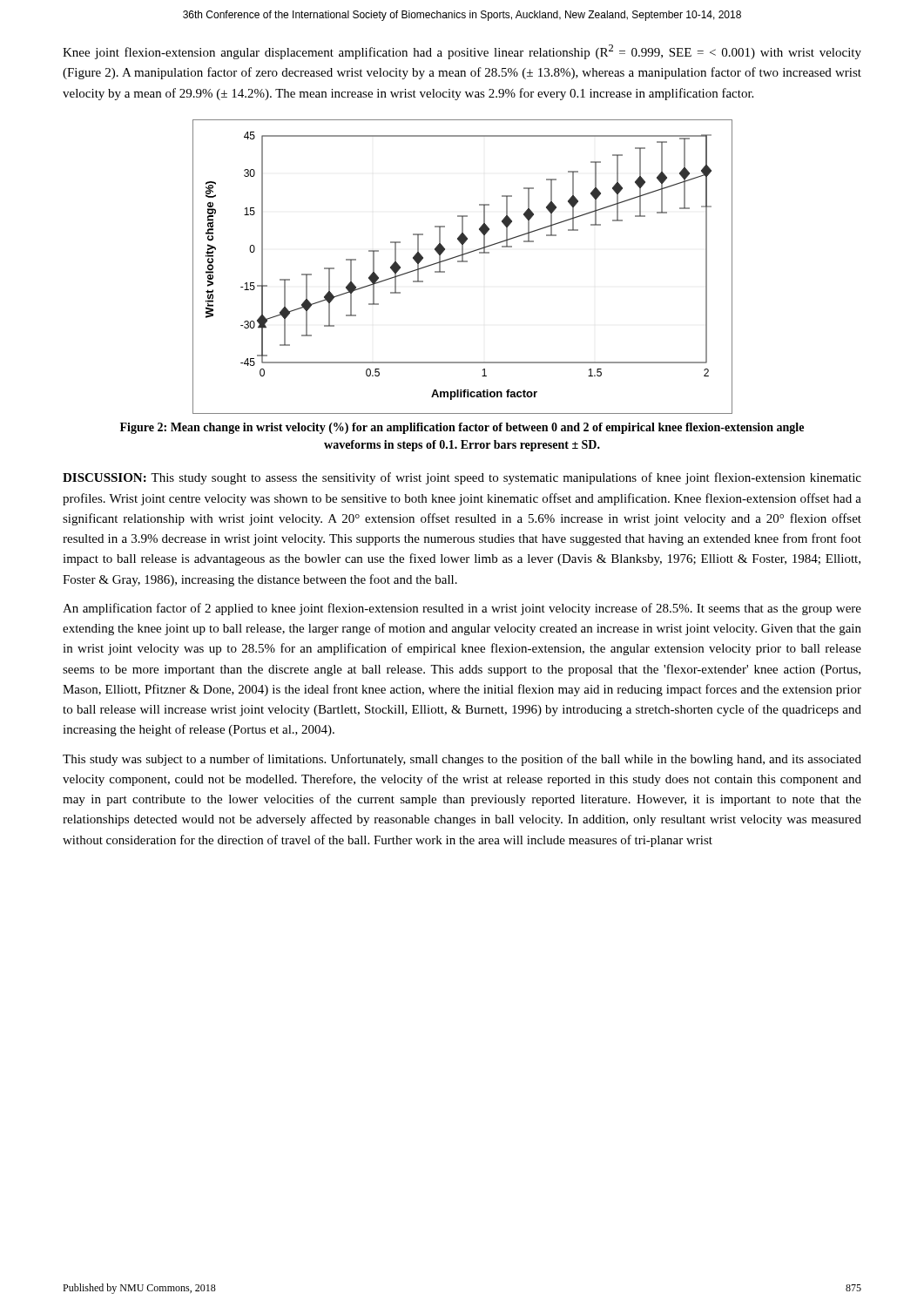The width and height of the screenshot is (924, 1307).
Task: Point to the text block starting "This study was subject to a number of"
Action: 462,799
